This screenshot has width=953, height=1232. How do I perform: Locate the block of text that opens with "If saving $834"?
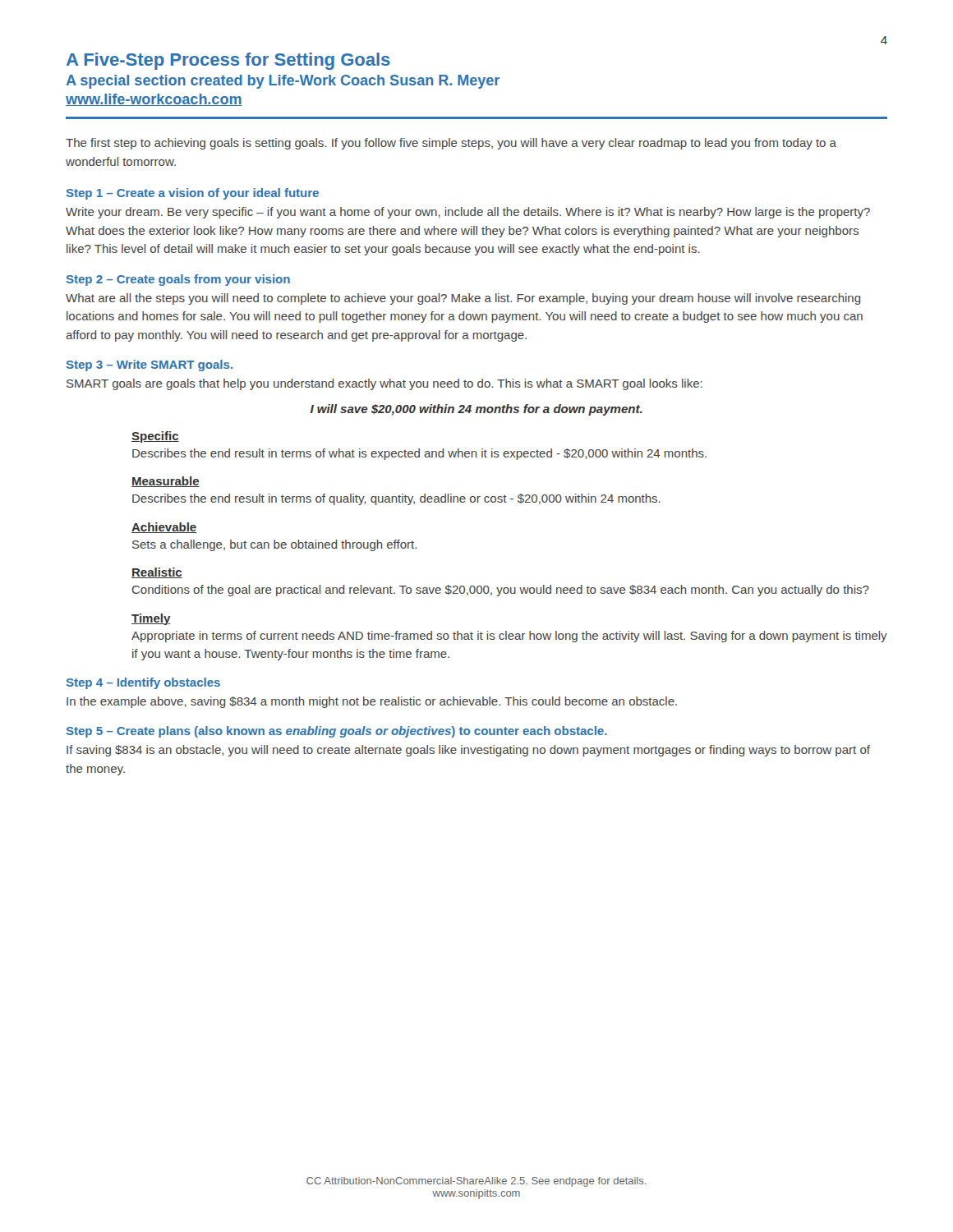click(468, 759)
